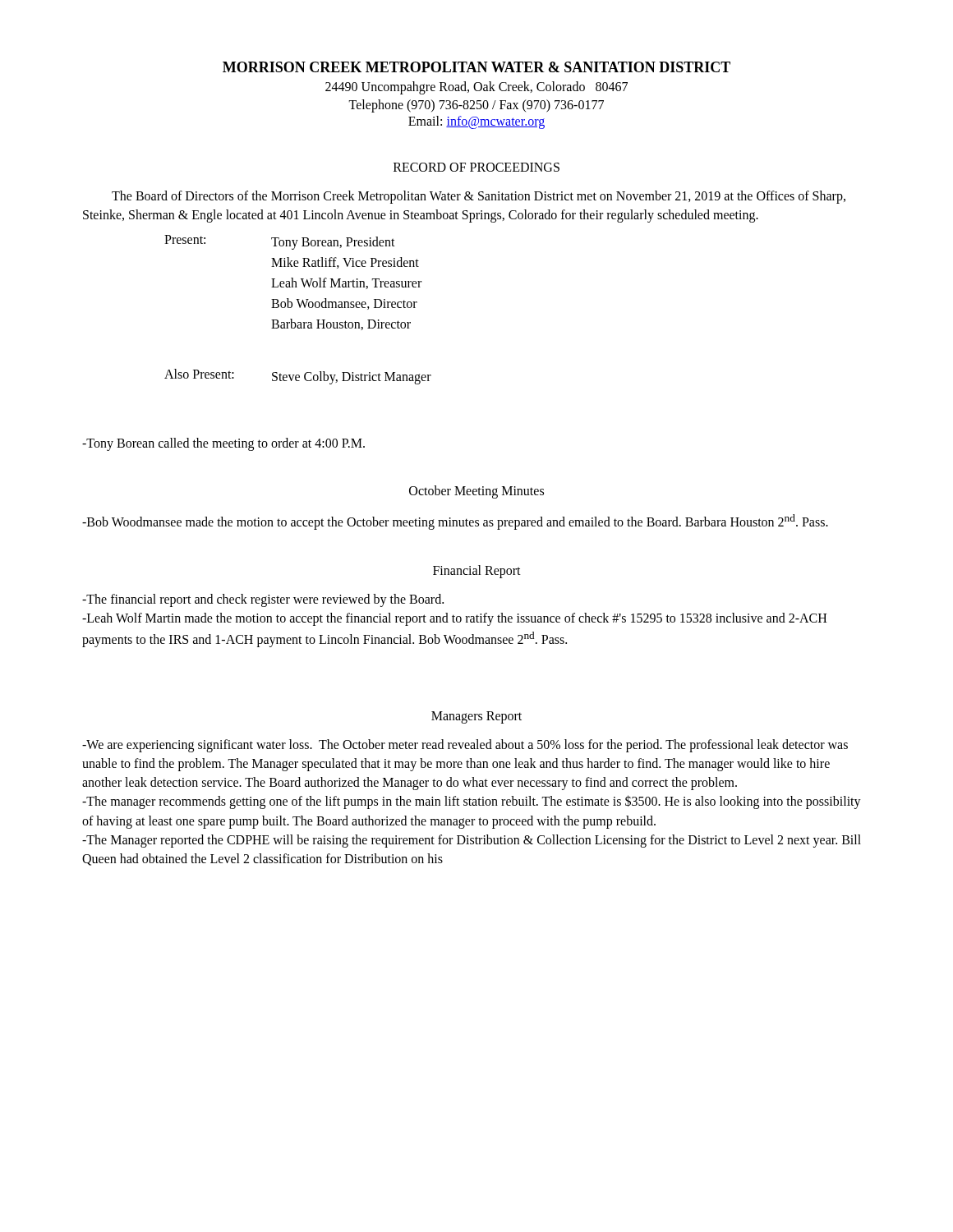953x1232 pixels.
Task: Locate the element starting "MORRISON CREEK METROPOLITAN WATER"
Action: [476, 94]
